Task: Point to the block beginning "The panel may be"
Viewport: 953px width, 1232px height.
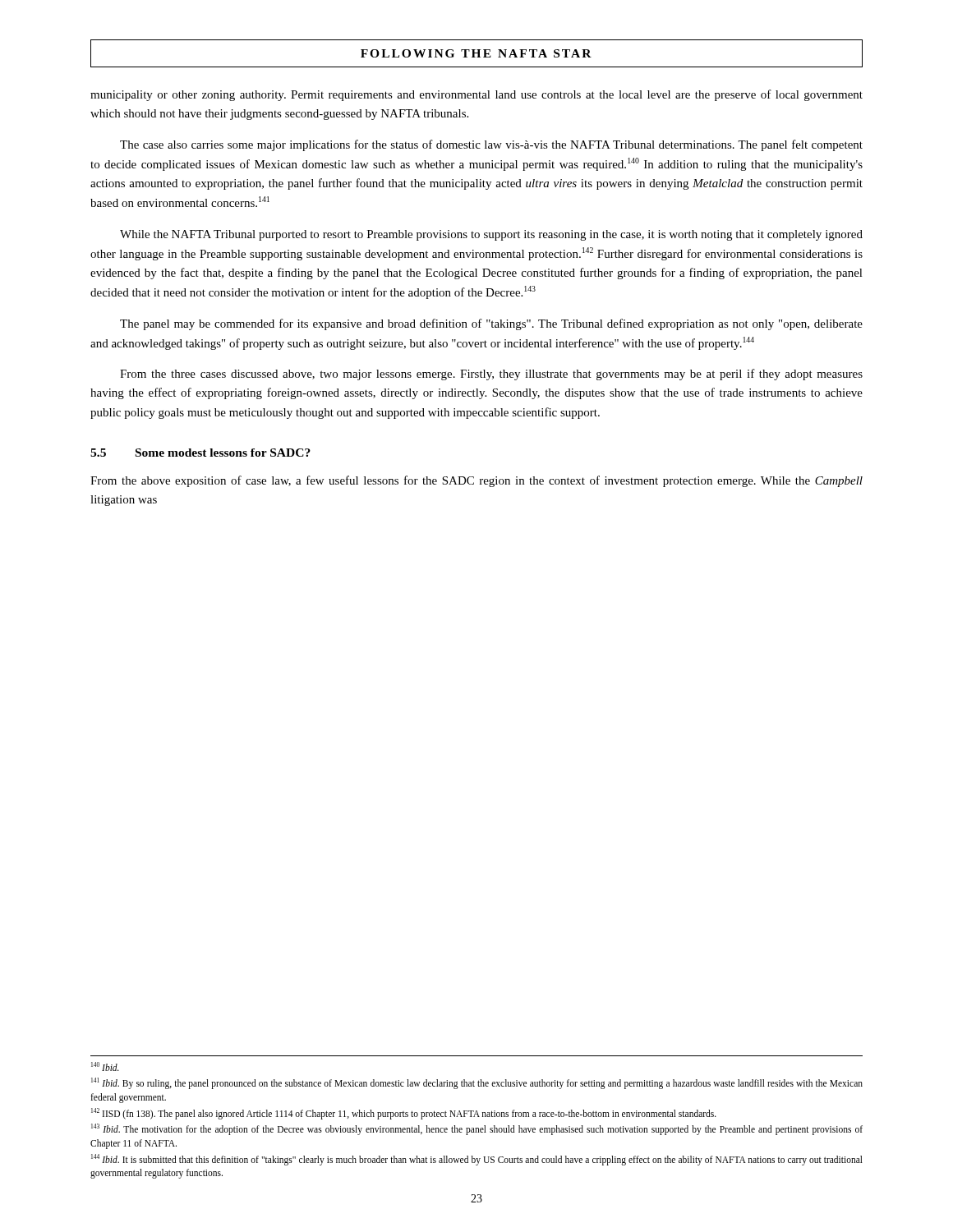Action: click(x=476, y=333)
